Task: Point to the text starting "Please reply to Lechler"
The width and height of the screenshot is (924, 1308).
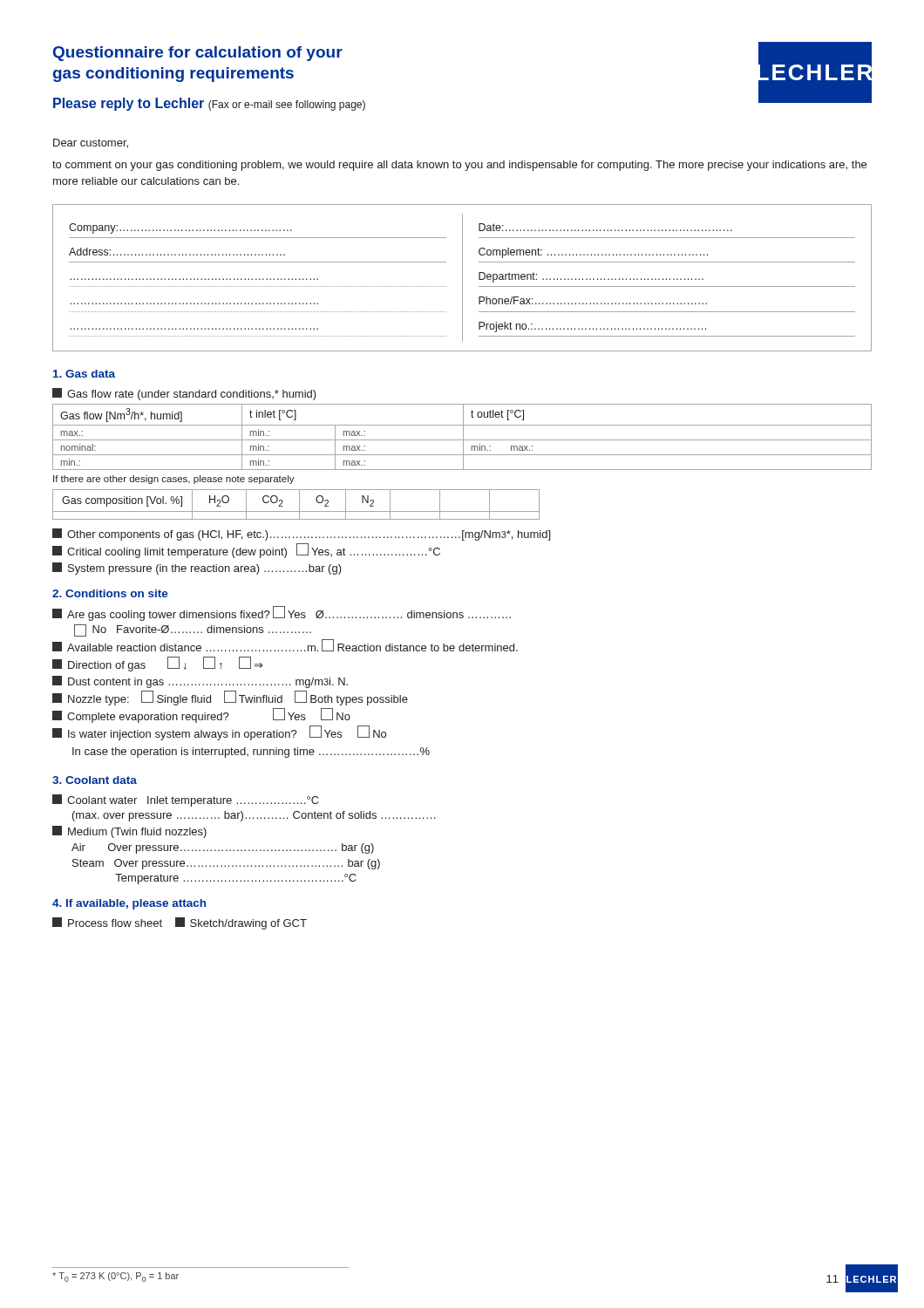Action: point(209,104)
